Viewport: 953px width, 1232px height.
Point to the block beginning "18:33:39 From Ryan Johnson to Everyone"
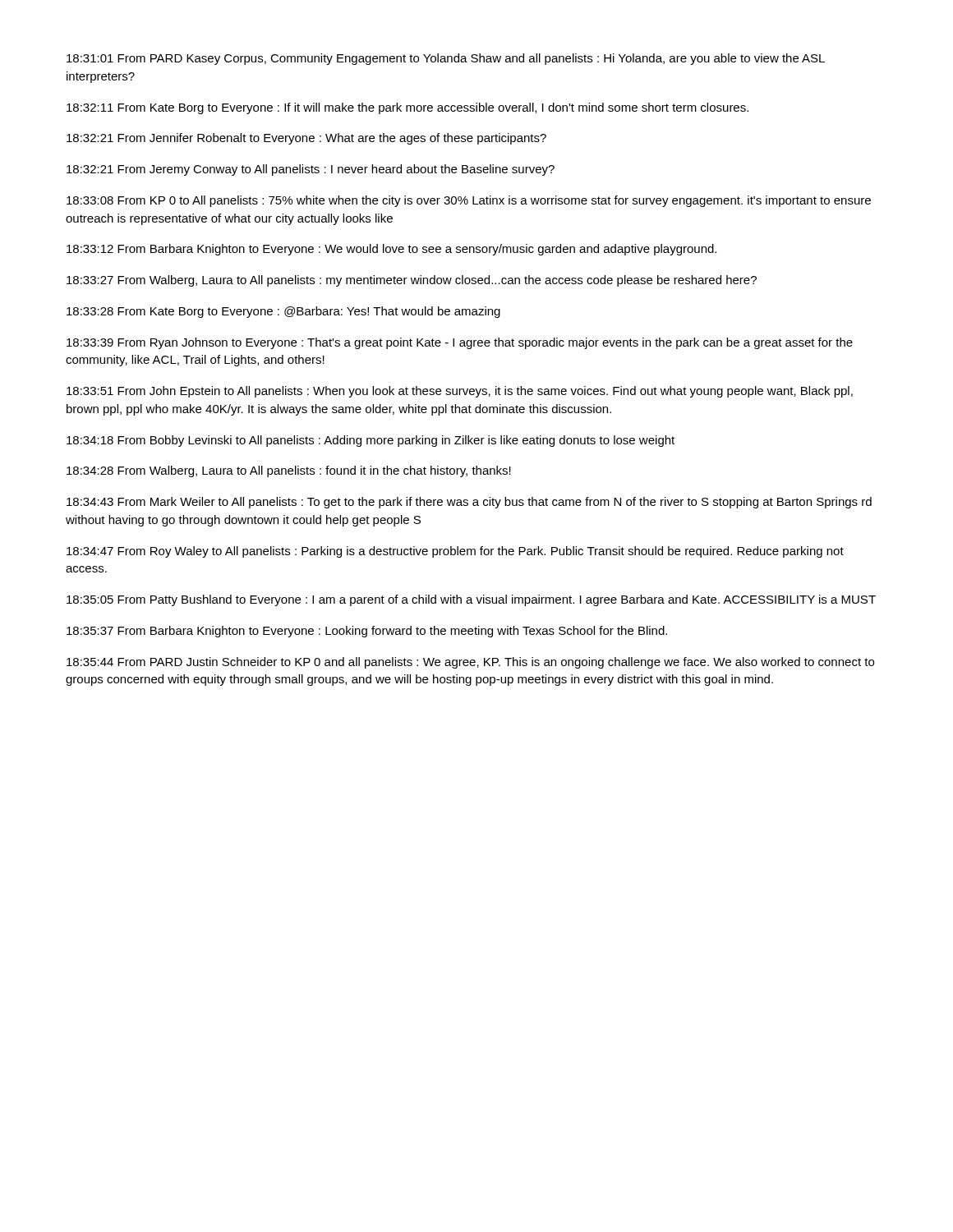(x=459, y=351)
